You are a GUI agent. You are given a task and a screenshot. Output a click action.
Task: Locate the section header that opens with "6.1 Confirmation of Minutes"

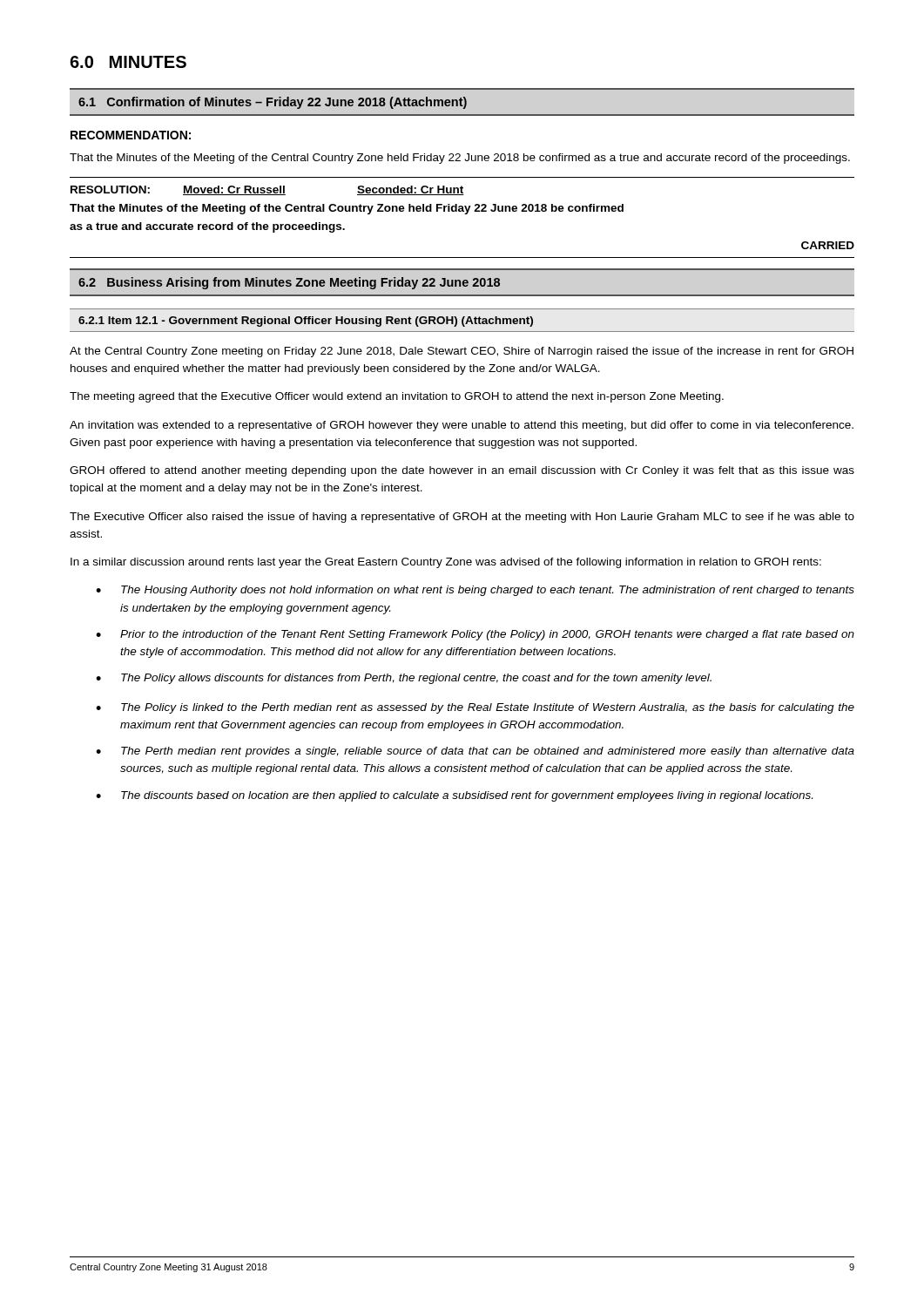tap(273, 102)
